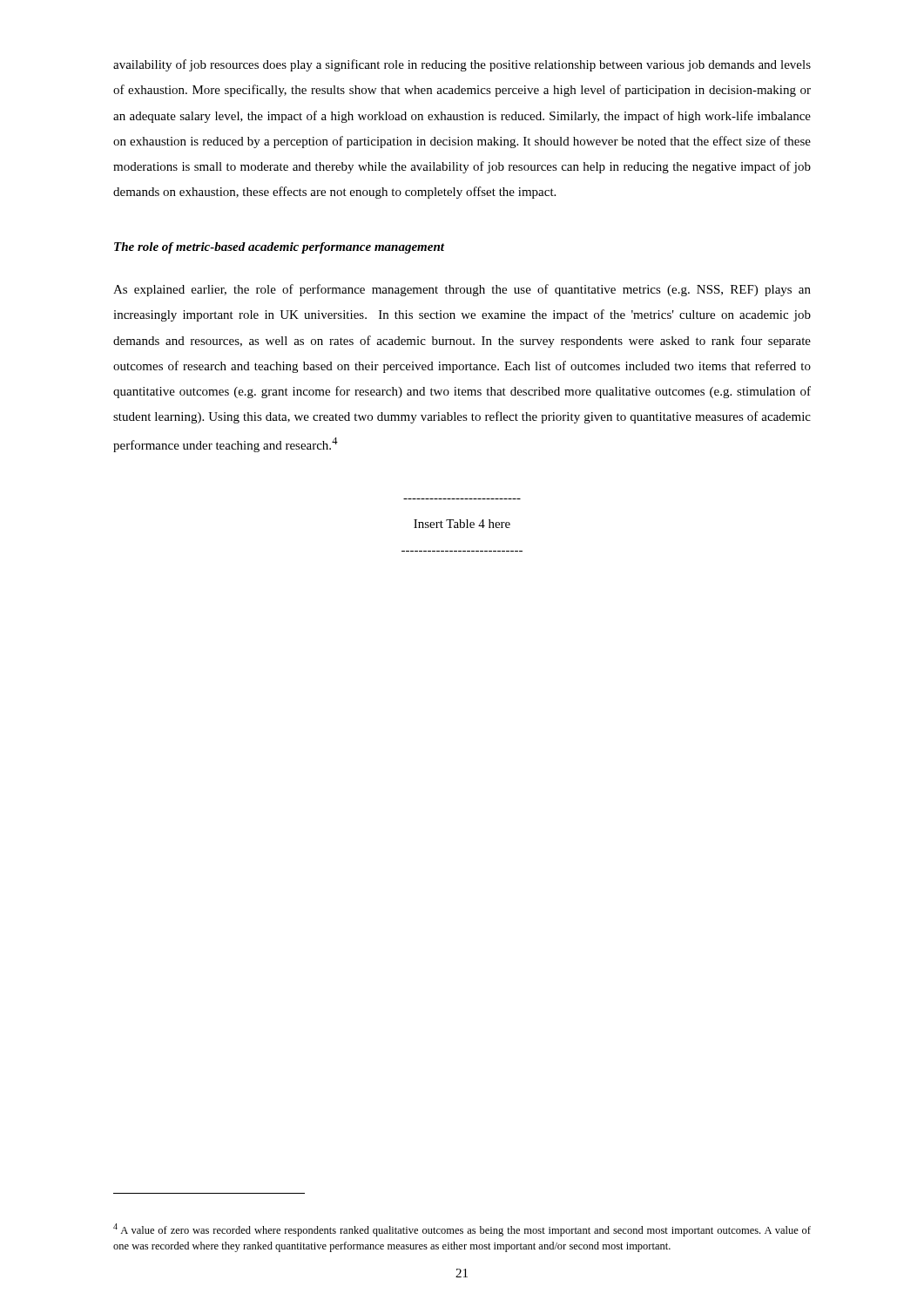Navigate to the element starting "availability of job resources does"
The width and height of the screenshot is (924, 1307).
(x=462, y=128)
